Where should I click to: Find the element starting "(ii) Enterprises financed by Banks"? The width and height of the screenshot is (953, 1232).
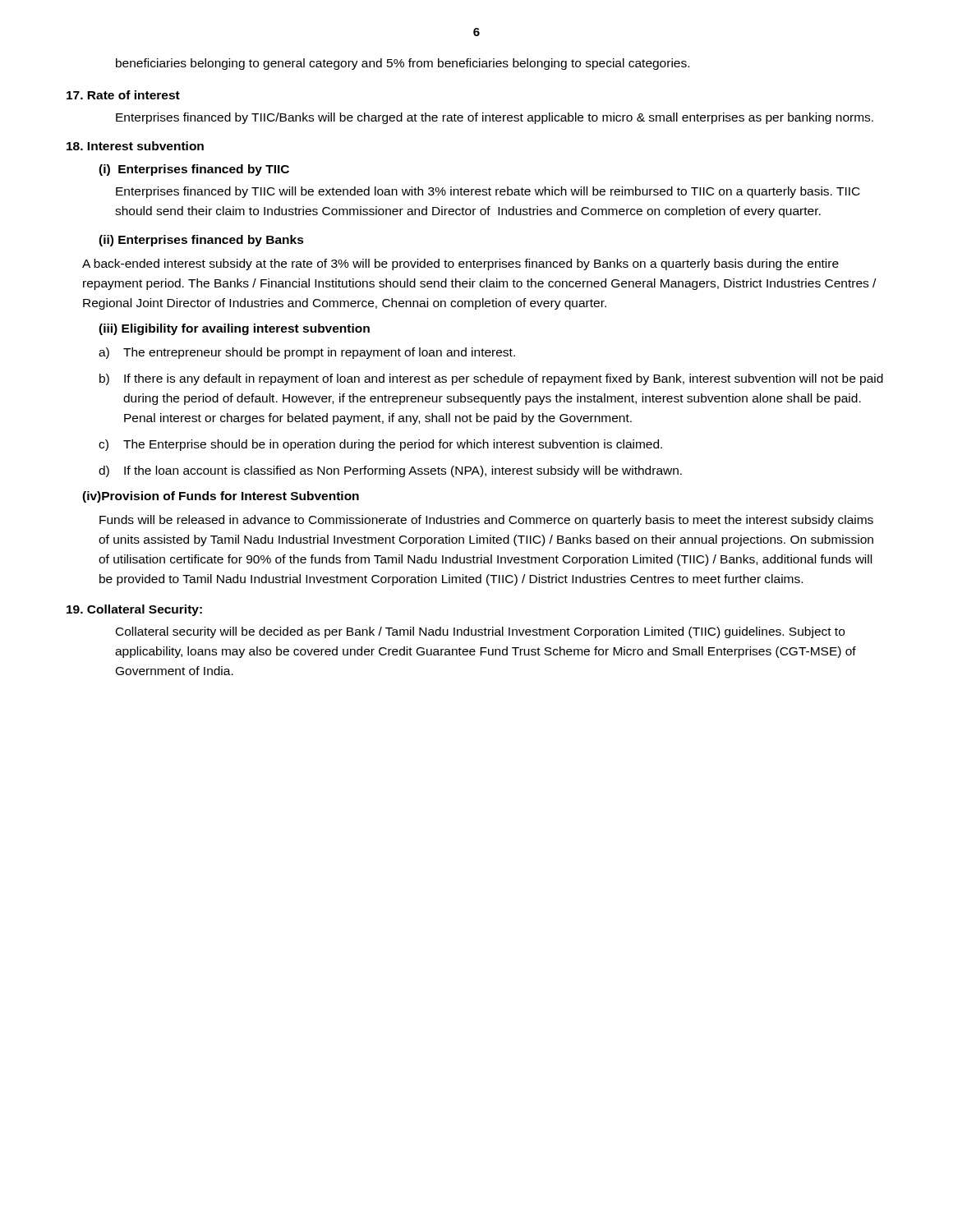(x=201, y=239)
